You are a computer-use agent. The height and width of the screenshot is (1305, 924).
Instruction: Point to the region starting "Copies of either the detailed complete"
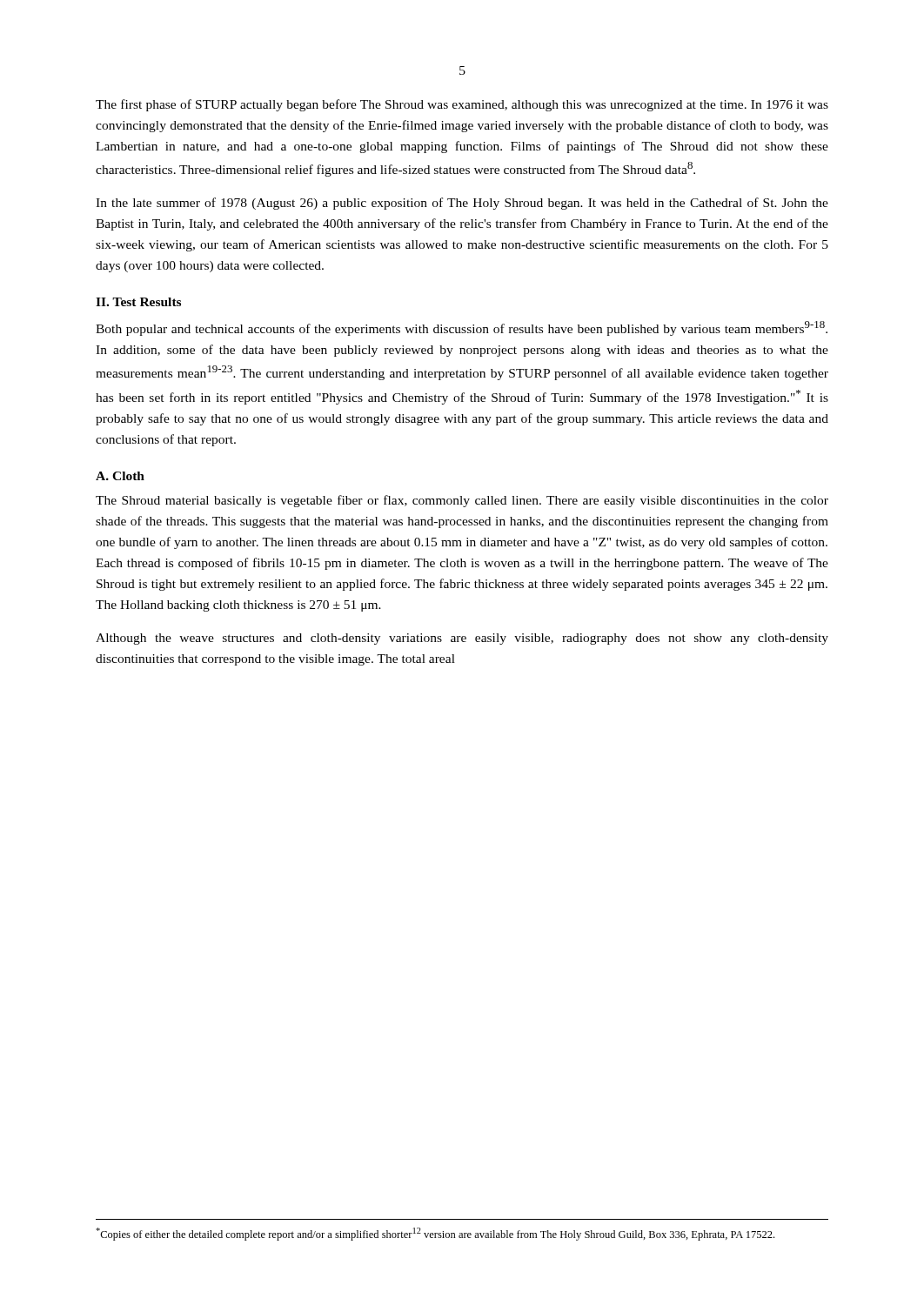coord(435,1233)
